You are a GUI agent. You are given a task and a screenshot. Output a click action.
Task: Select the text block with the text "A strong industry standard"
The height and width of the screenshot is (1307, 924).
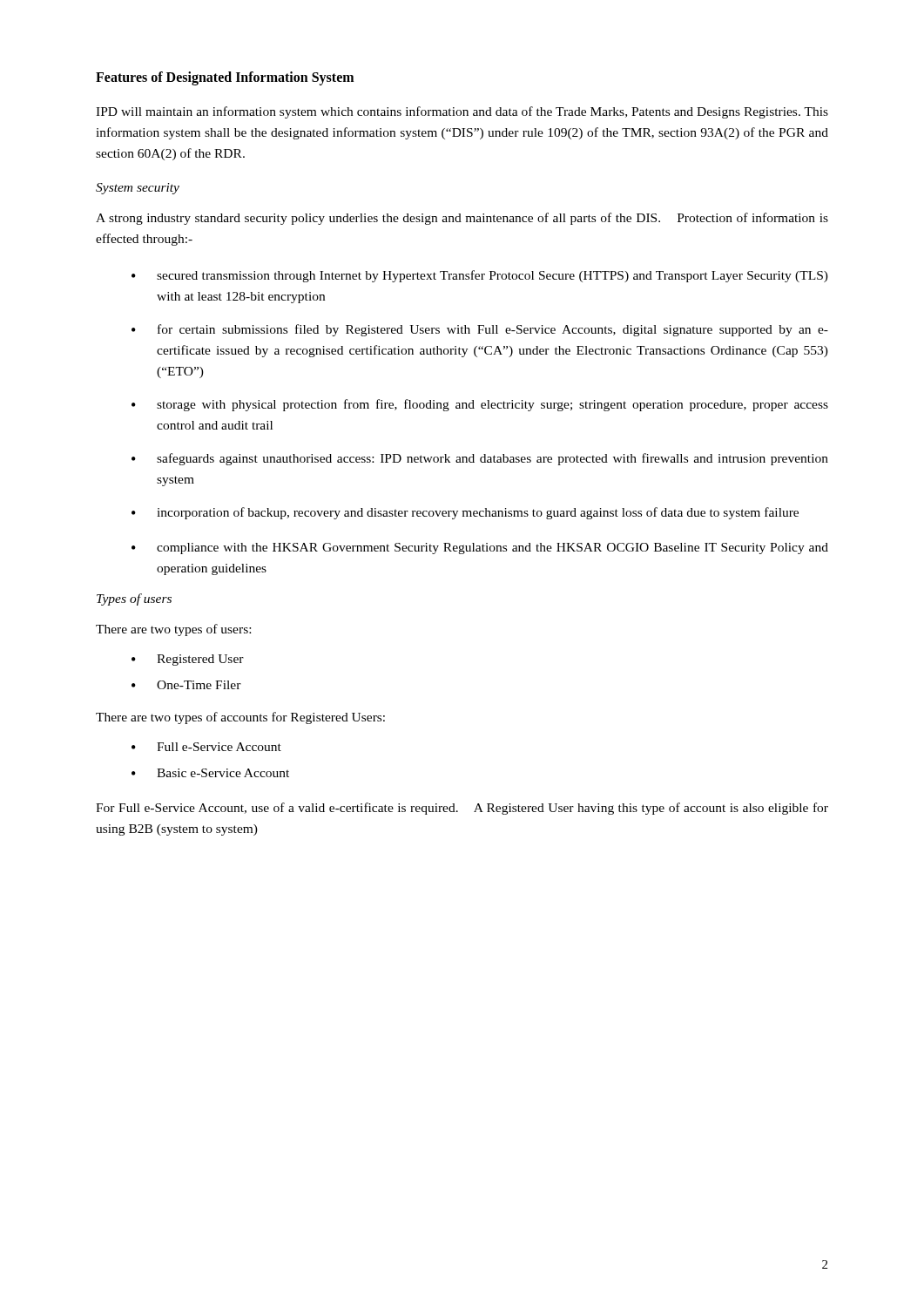[x=462, y=228]
